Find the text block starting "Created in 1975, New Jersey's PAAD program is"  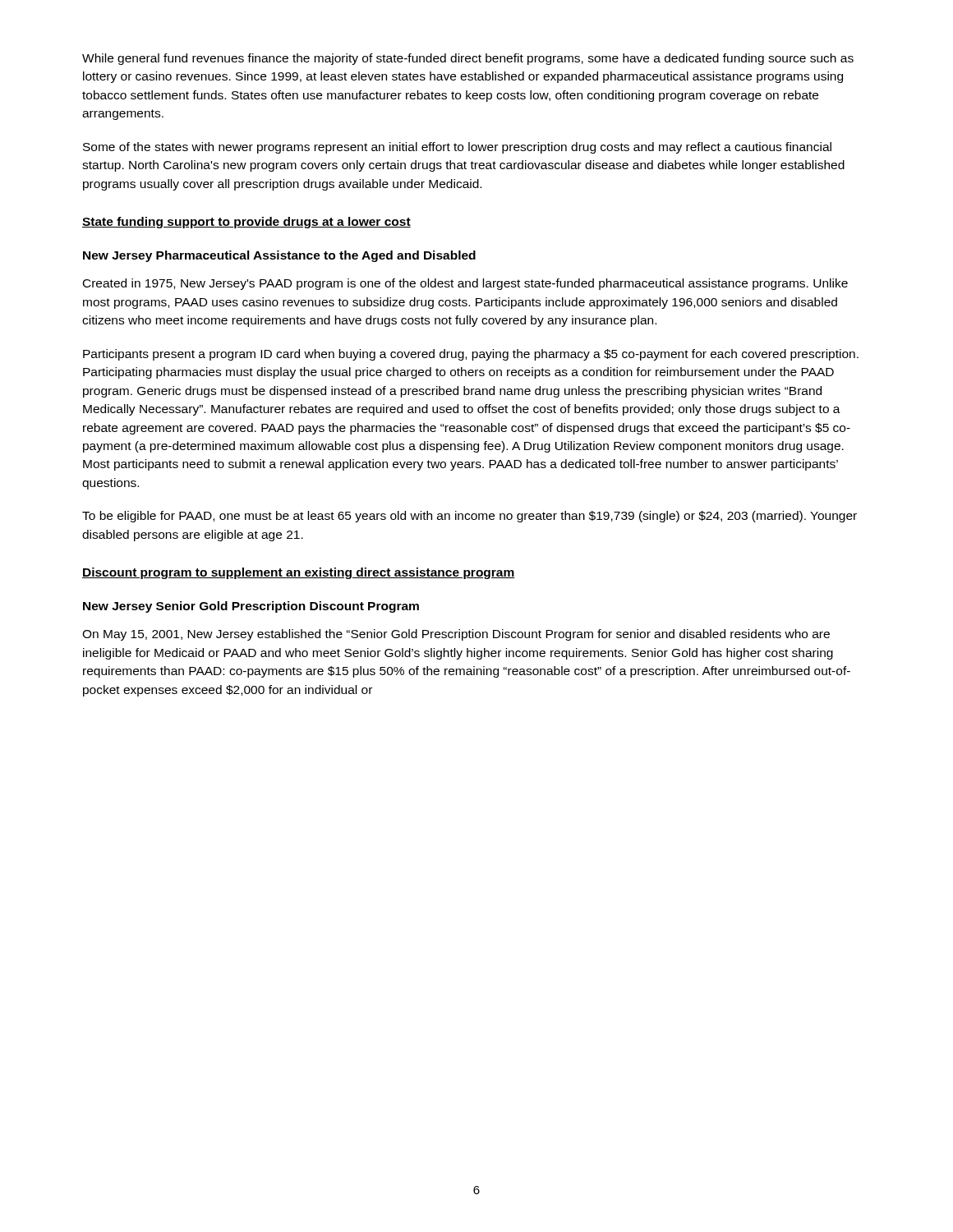(465, 302)
